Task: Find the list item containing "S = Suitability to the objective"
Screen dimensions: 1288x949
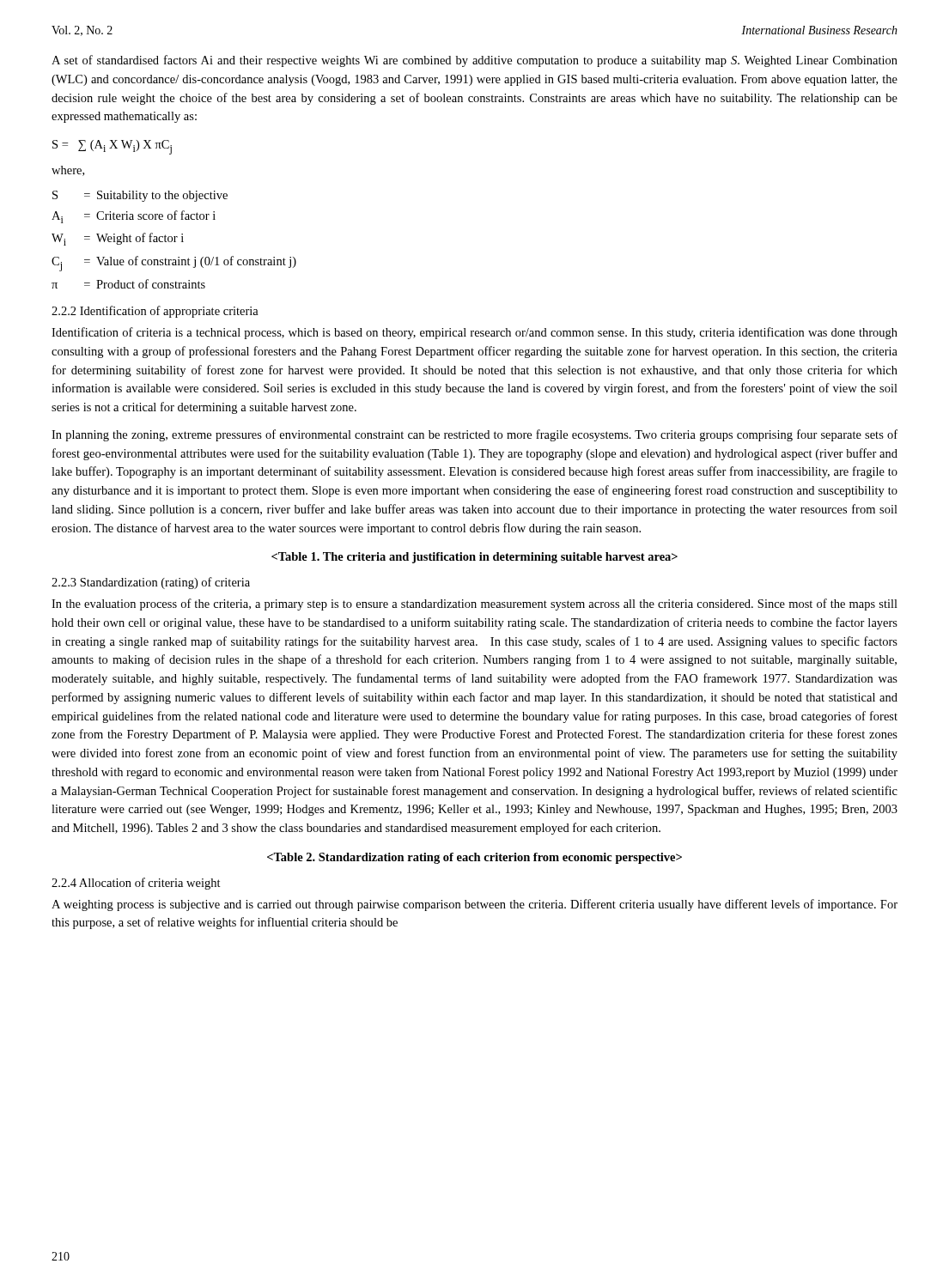Action: click(x=140, y=195)
